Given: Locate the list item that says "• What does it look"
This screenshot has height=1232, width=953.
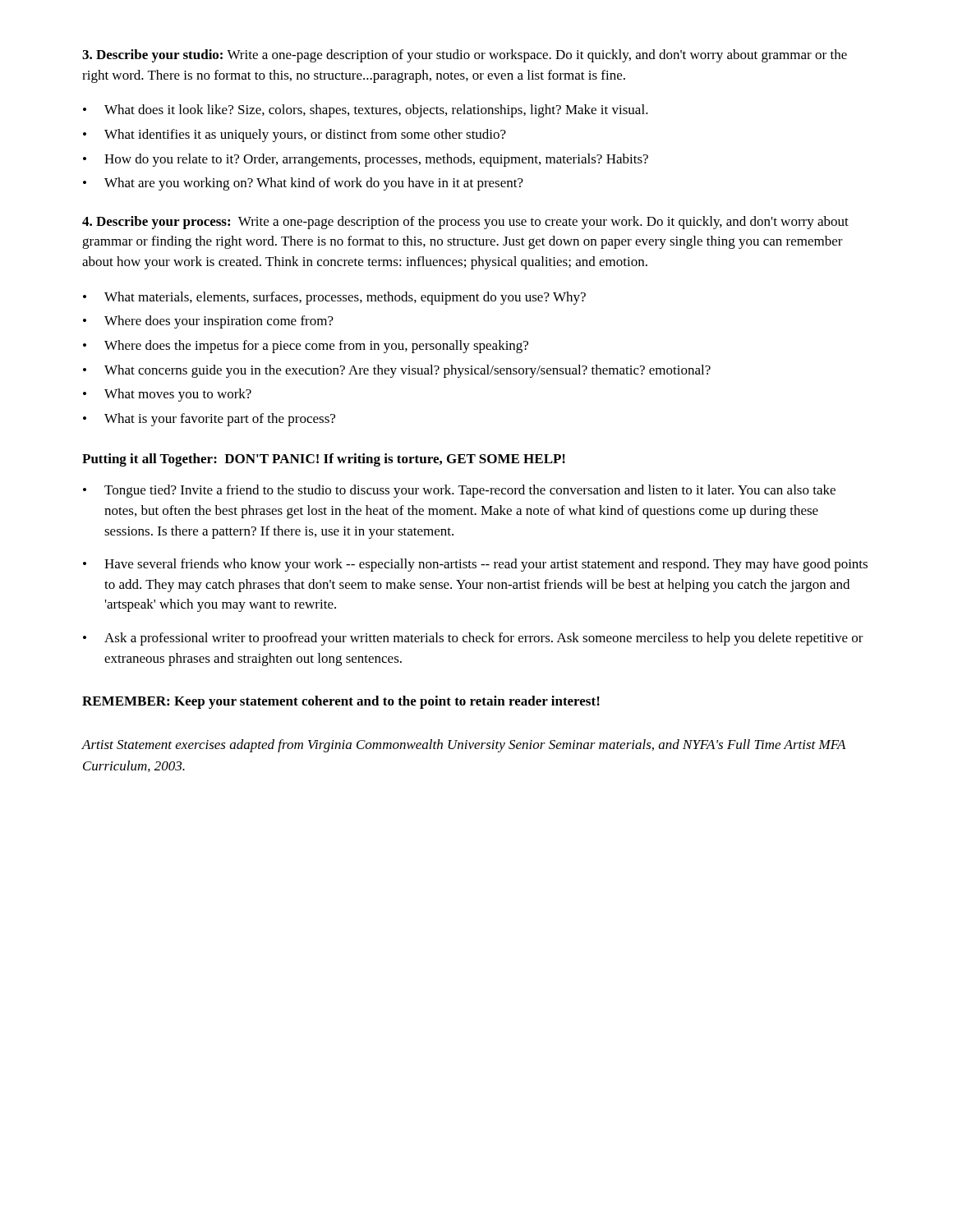Looking at the screenshot, I should [x=476, y=111].
